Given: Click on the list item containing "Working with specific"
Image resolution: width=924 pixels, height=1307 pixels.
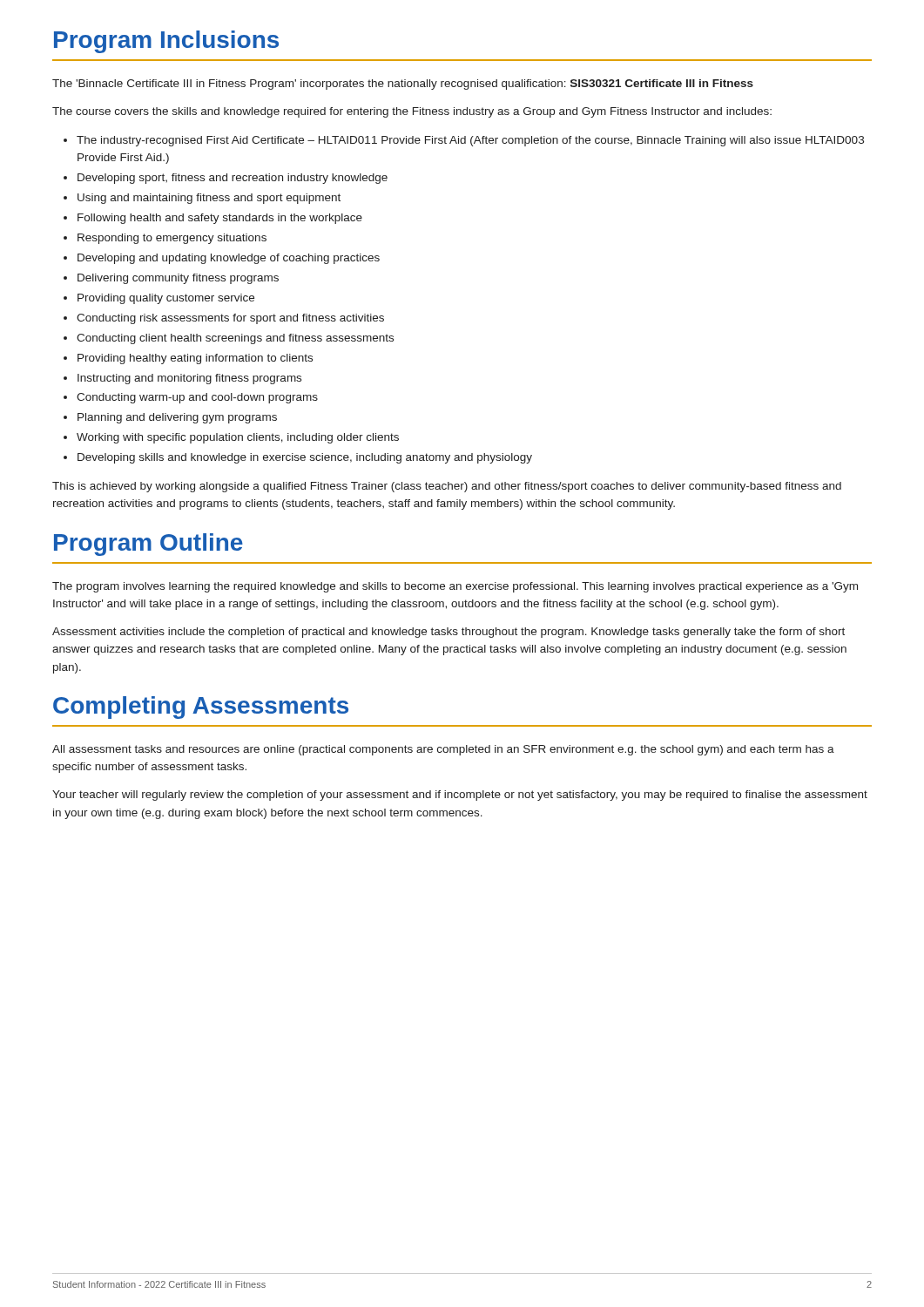Looking at the screenshot, I should 238,437.
